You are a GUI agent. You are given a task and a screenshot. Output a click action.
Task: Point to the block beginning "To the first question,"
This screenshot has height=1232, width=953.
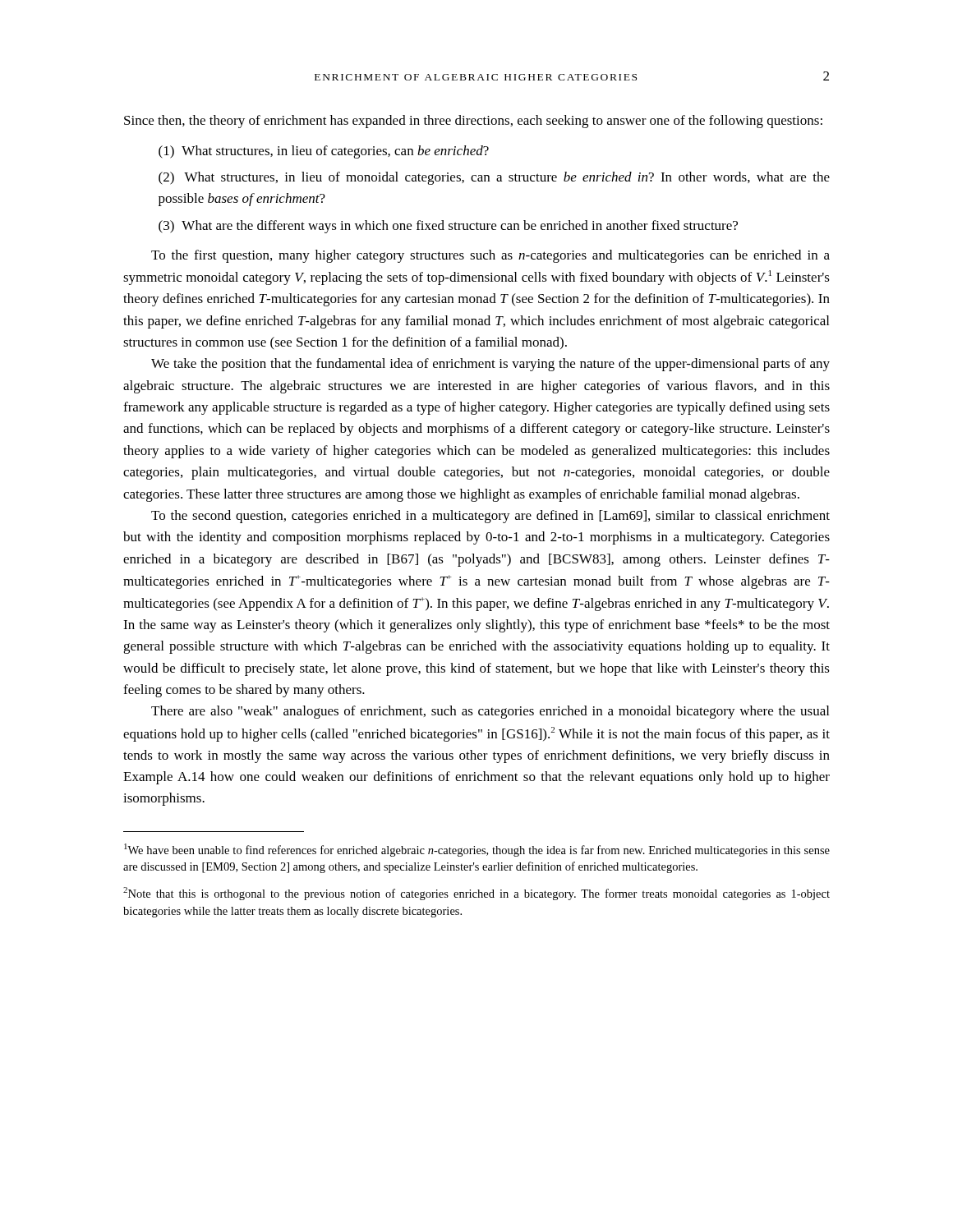(x=476, y=299)
